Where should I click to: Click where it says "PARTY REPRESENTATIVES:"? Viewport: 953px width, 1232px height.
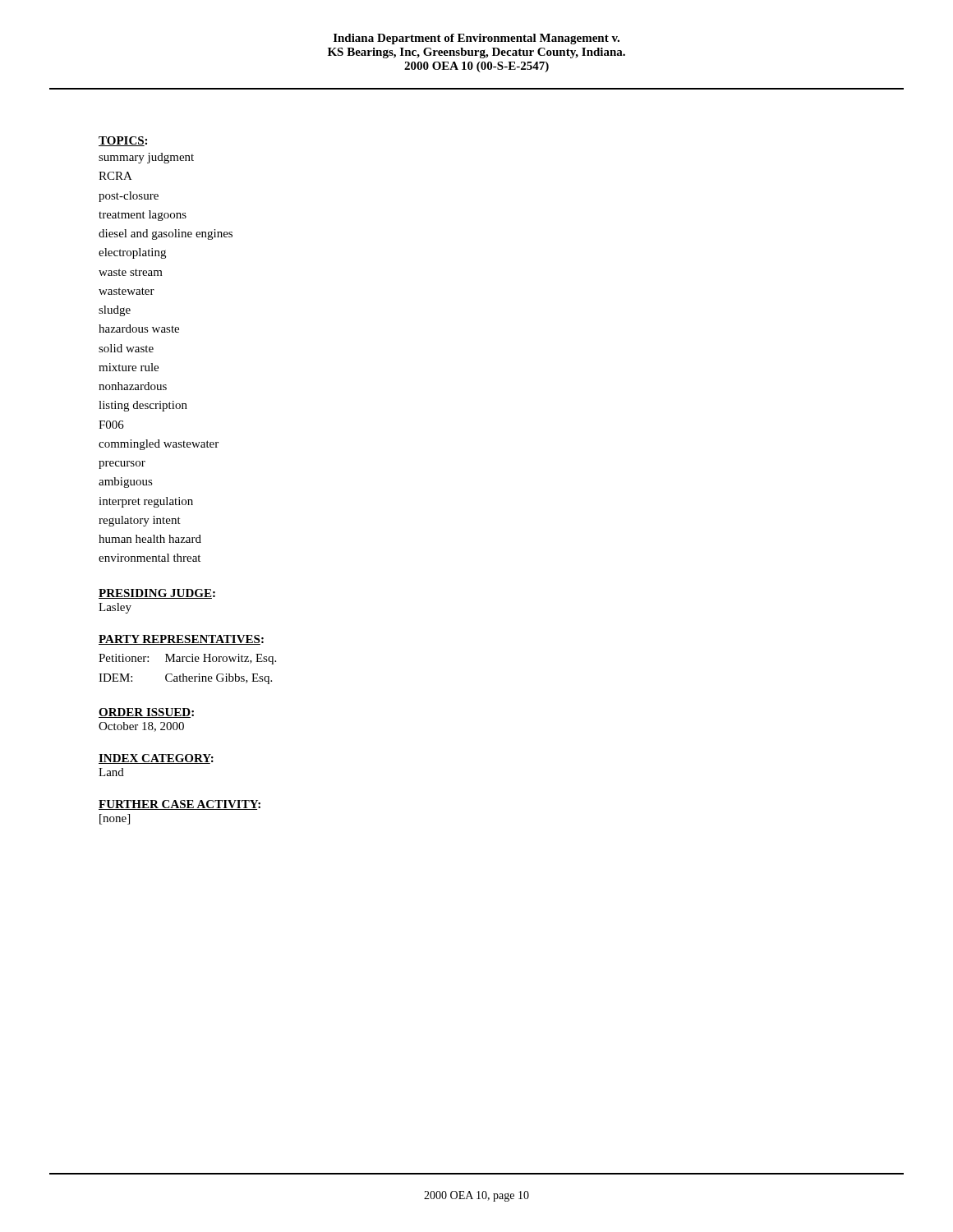pyautogui.click(x=181, y=639)
